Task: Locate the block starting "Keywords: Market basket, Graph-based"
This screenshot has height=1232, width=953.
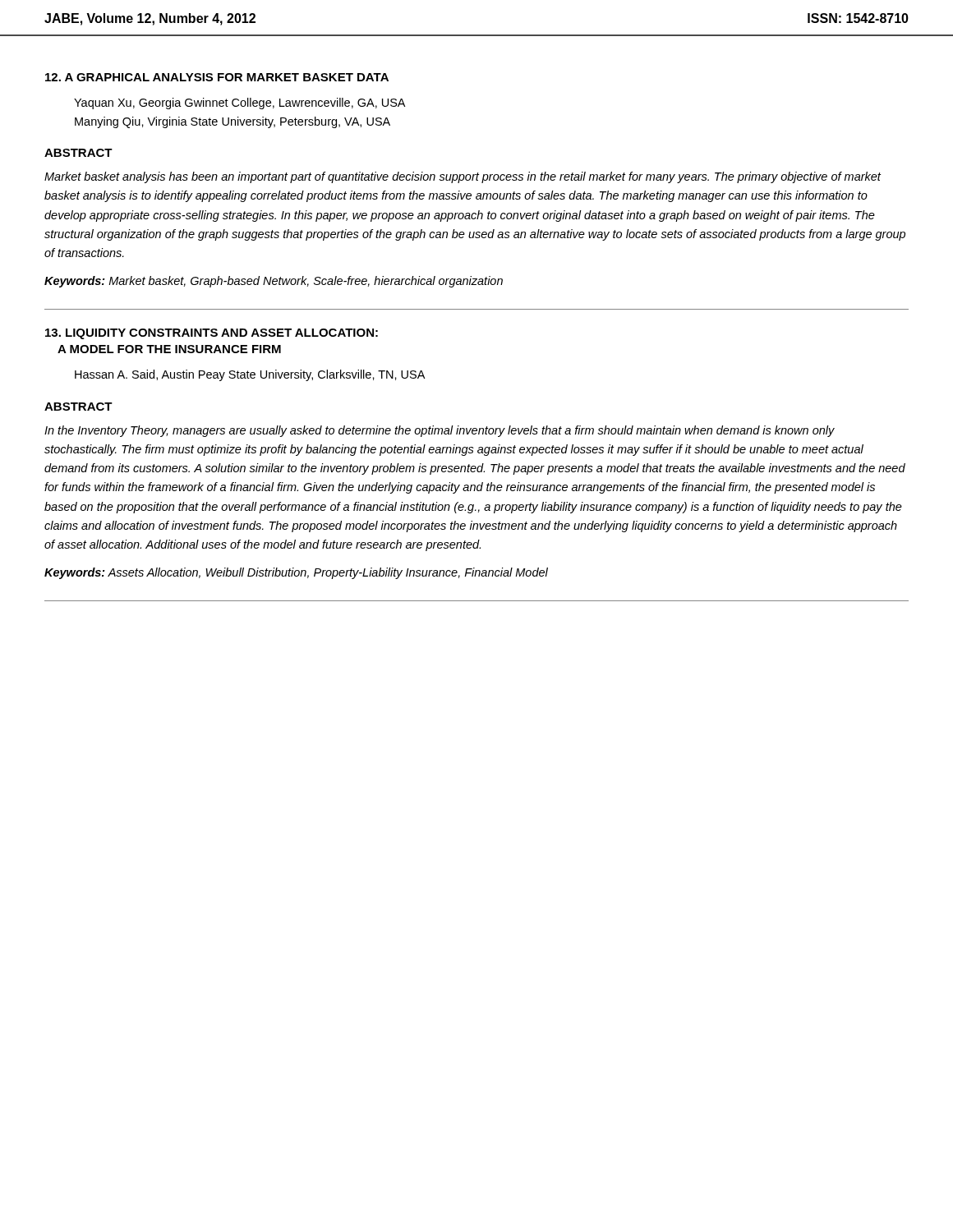Action: 274,281
